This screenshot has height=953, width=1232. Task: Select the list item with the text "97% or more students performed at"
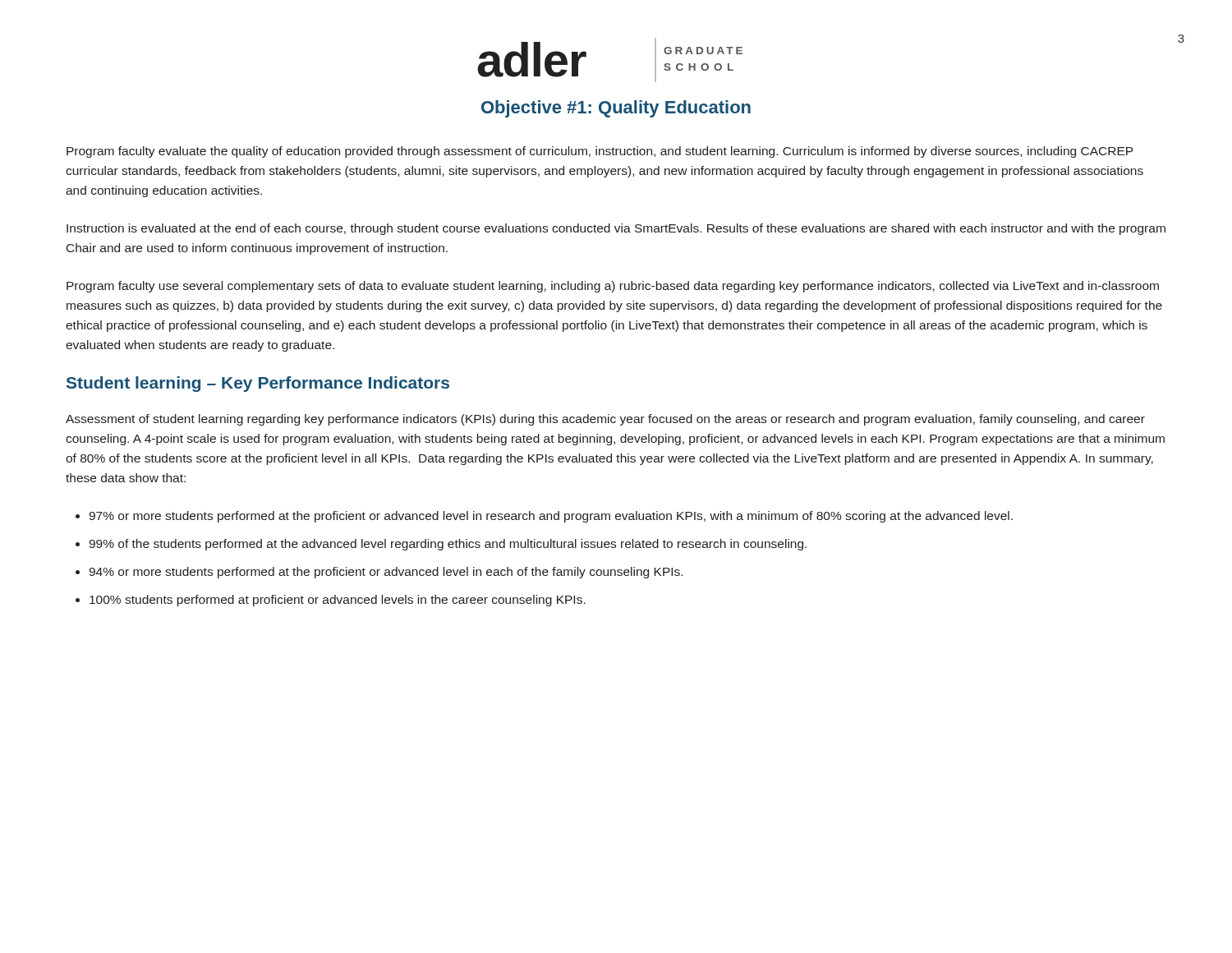551,516
